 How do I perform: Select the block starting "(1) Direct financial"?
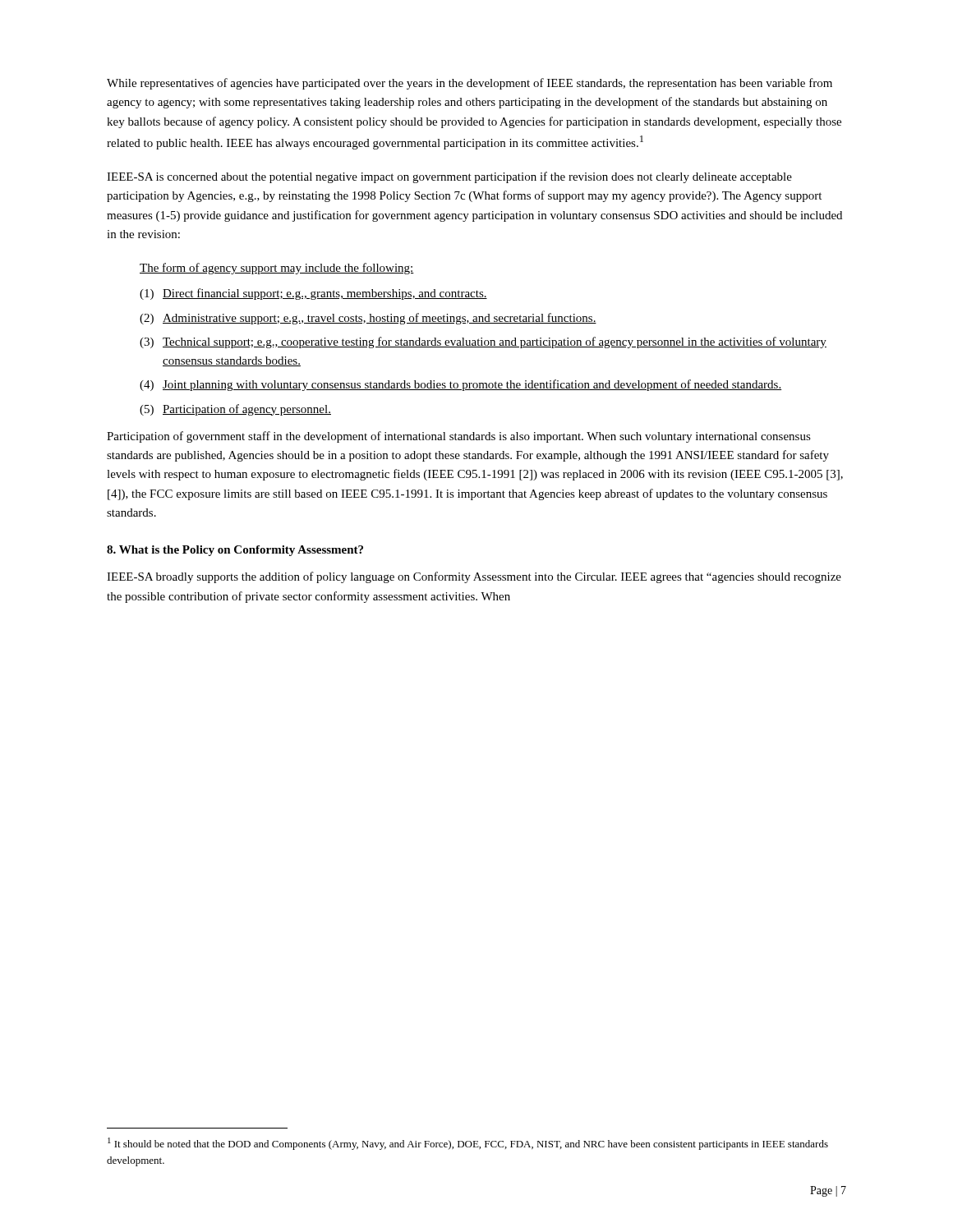(313, 294)
